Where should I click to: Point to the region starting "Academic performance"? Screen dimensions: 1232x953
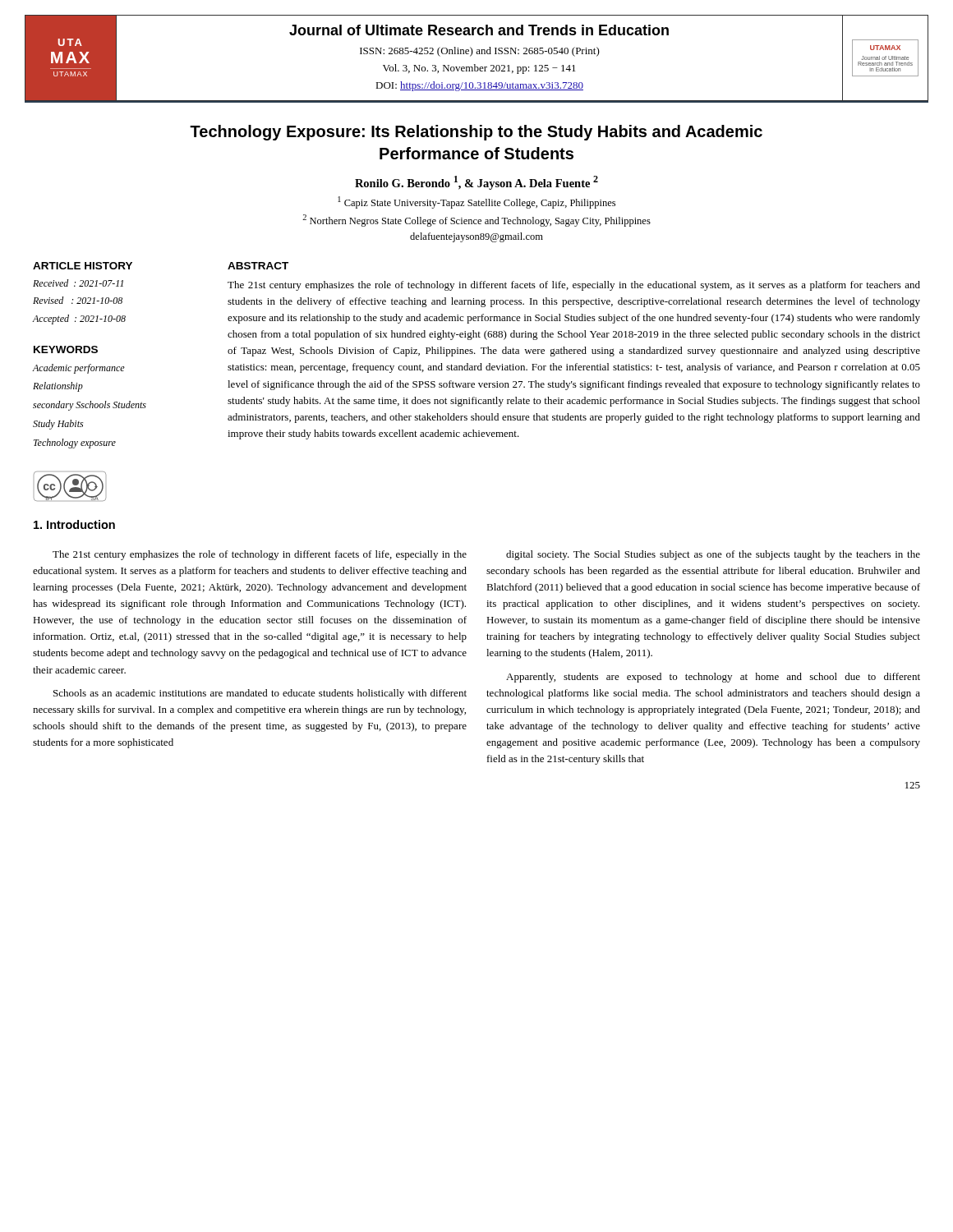coord(79,368)
